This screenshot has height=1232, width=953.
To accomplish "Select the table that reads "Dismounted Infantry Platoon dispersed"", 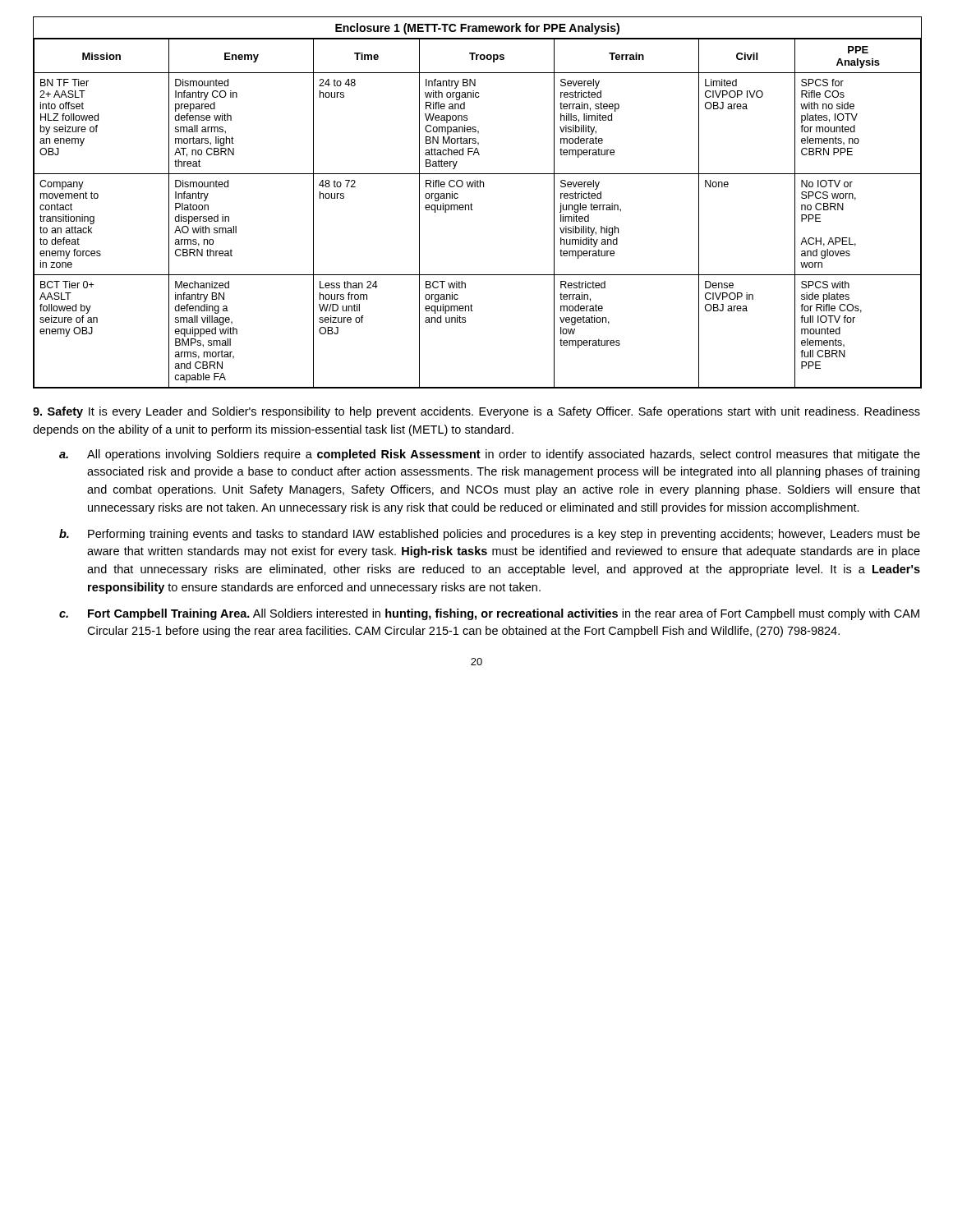I will point(477,202).
